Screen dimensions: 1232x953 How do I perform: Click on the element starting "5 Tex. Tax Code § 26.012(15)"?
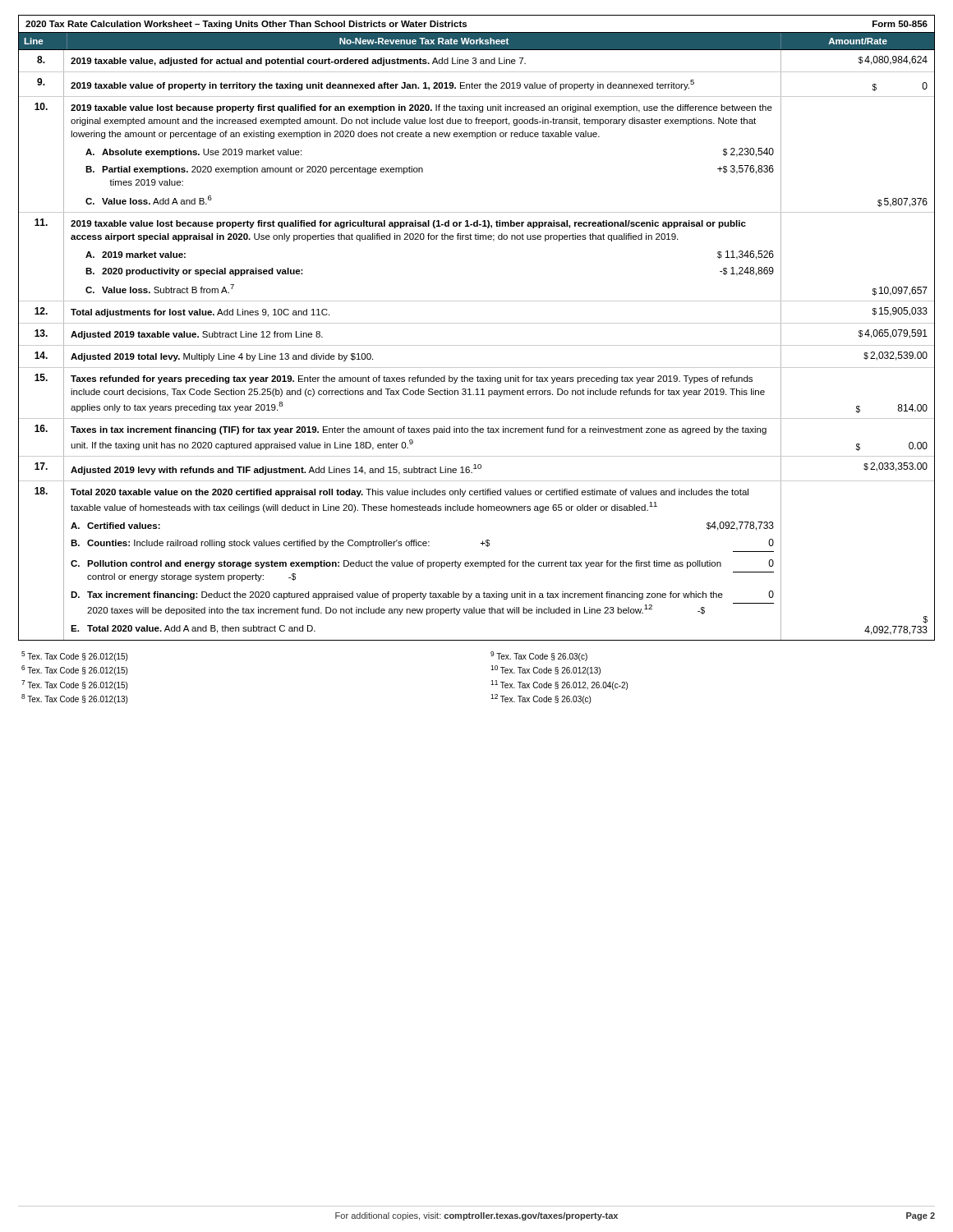pyautogui.click(x=77, y=657)
